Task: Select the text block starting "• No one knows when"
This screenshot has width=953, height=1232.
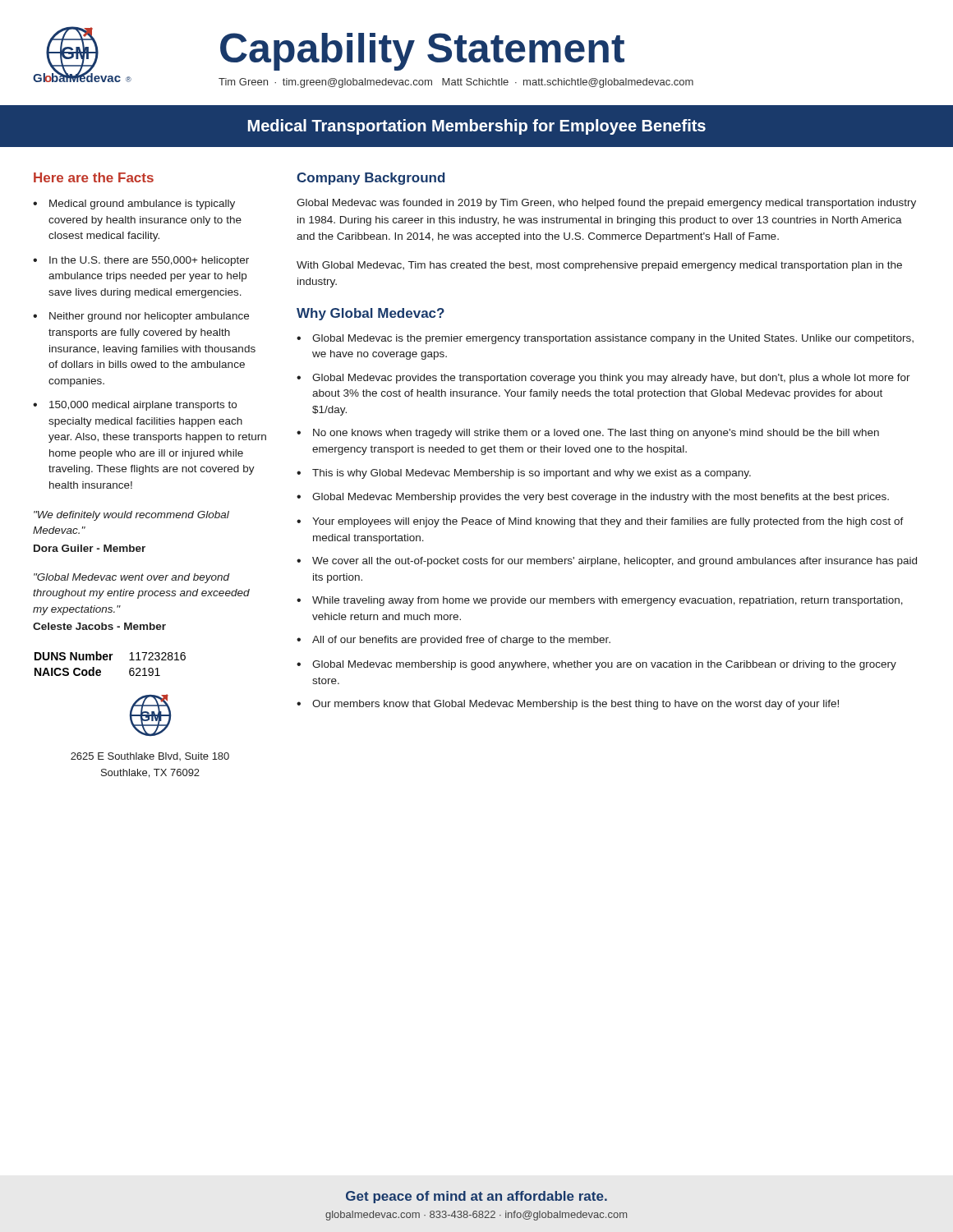Action: pos(608,441)
